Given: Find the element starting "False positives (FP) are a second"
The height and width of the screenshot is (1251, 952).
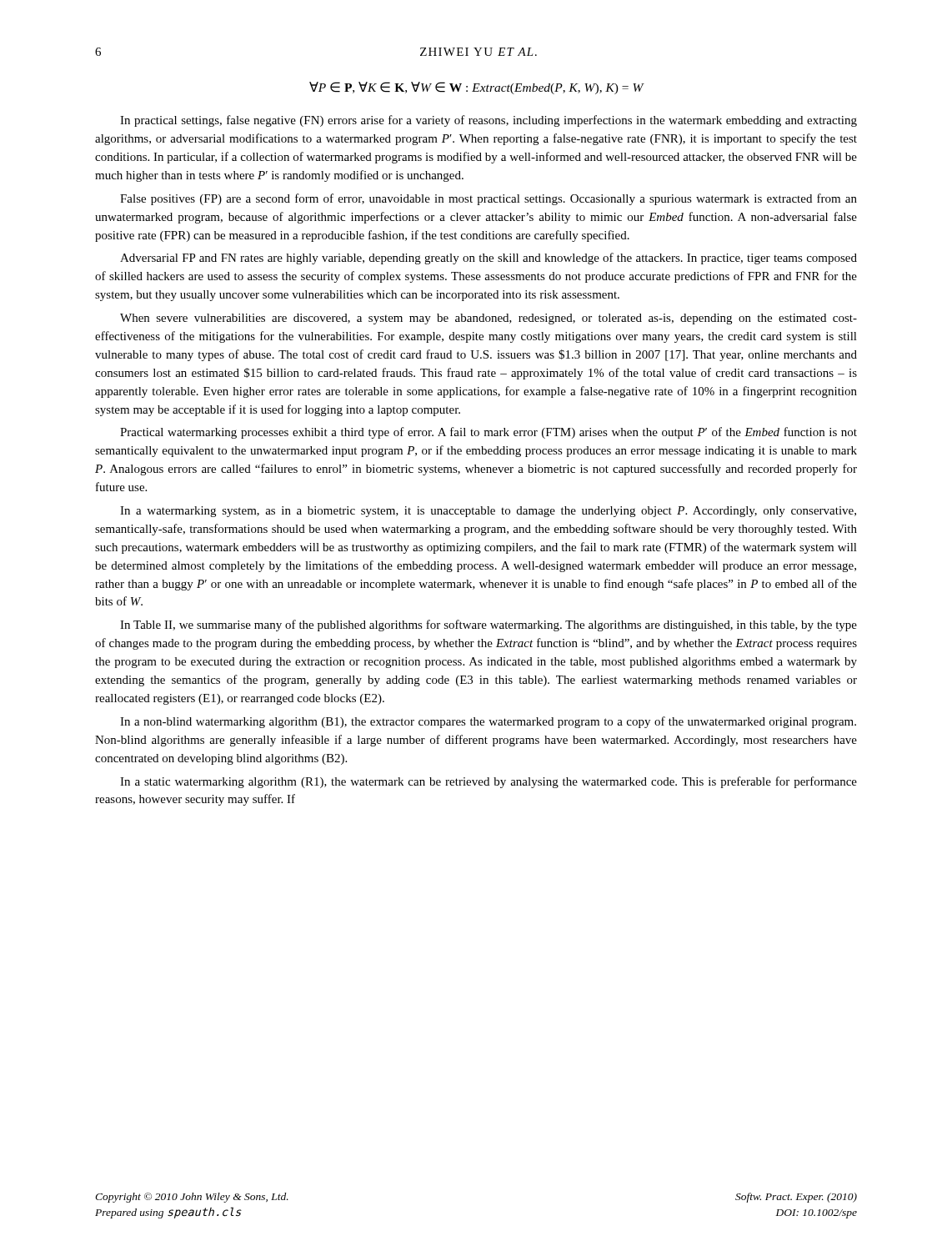Looking at the screenshot, I should click(x=476, y=217).
